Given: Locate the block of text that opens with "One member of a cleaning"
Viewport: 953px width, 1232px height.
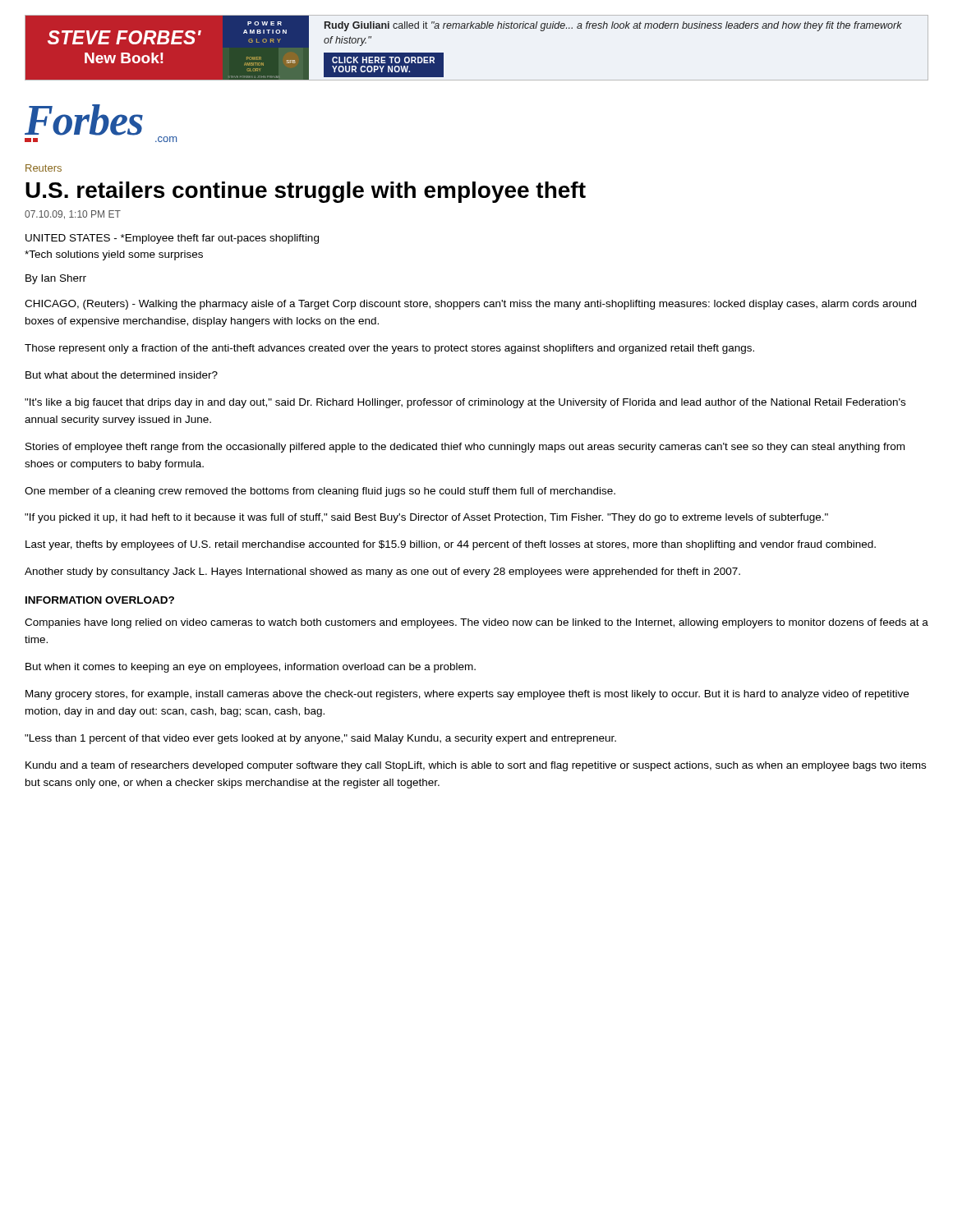Looking at the screenshot, I should click(320, 490).
